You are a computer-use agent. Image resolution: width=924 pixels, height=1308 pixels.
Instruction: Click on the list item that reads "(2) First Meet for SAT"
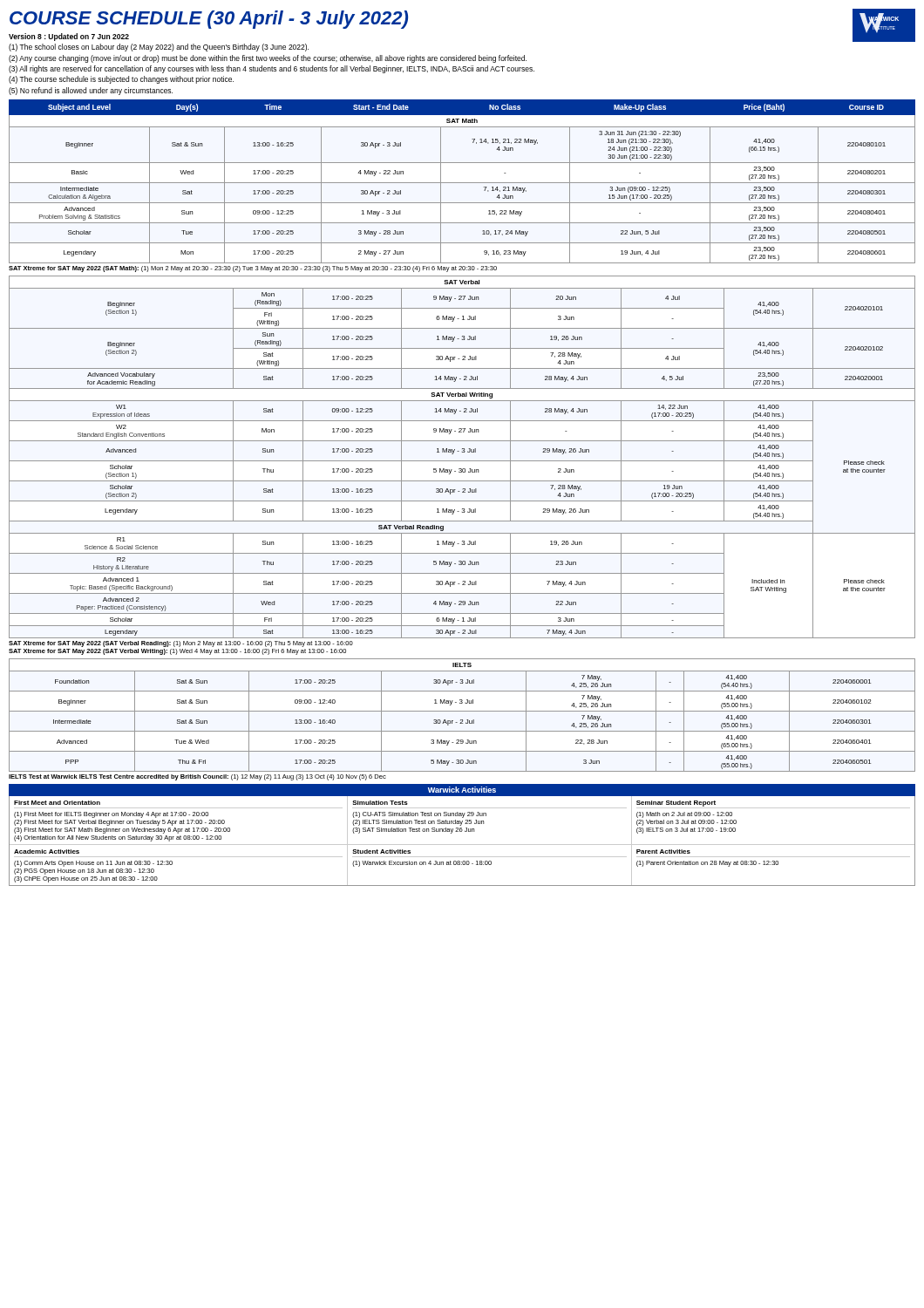click(x=119, y=822)
